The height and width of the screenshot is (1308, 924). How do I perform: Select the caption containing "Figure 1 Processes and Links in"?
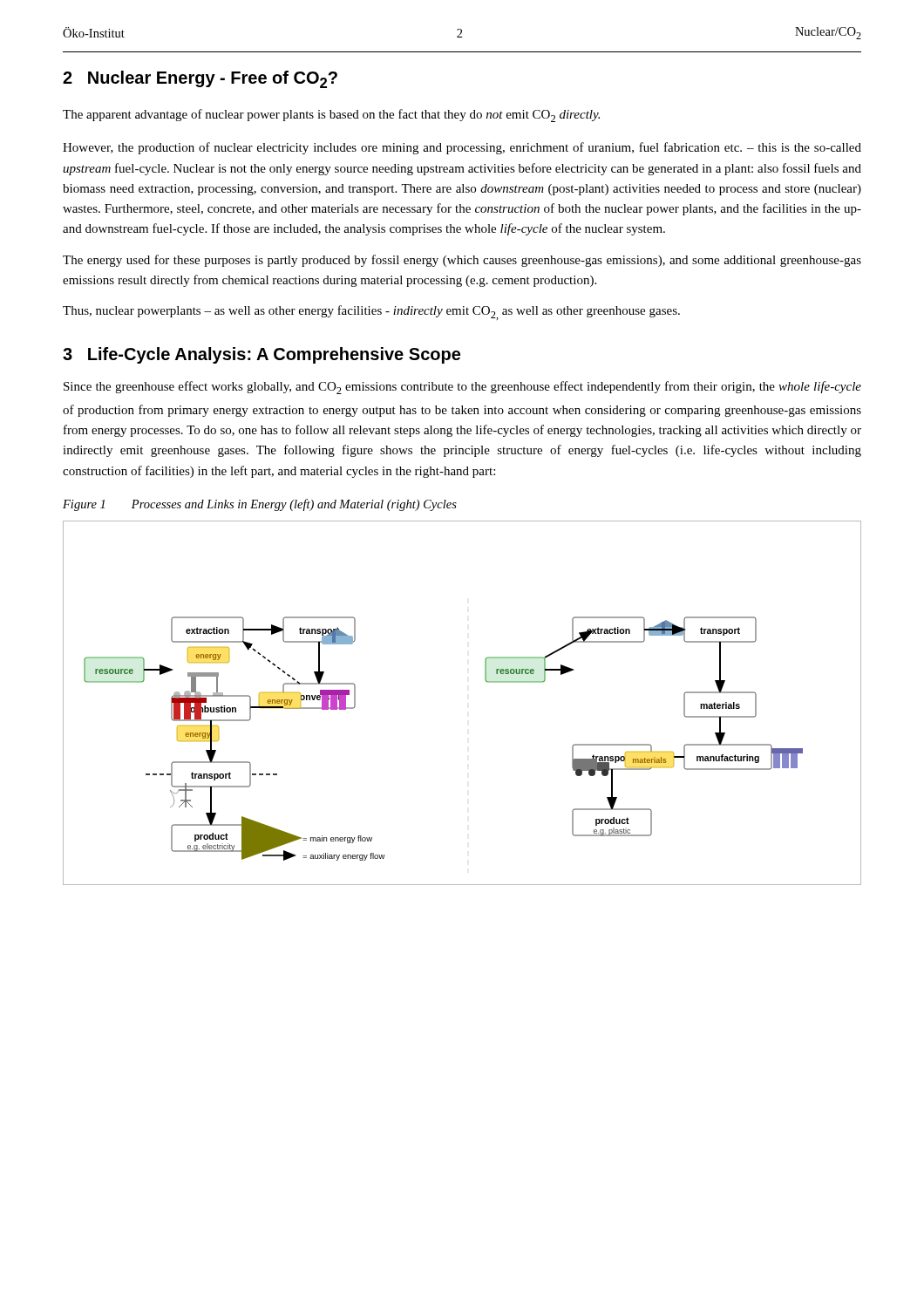[x=260, y=504]
